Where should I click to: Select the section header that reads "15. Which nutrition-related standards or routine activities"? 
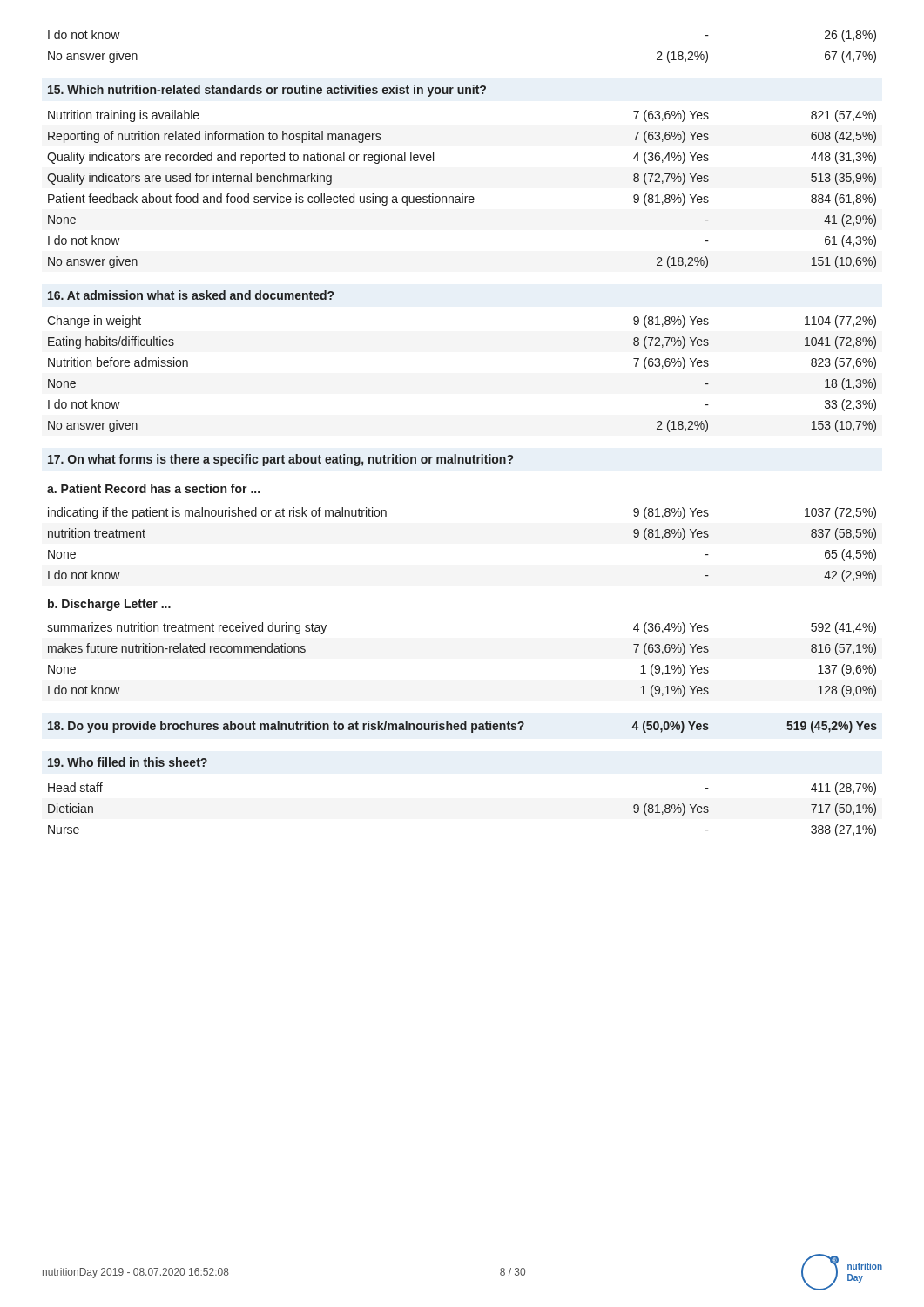[267, 90]
